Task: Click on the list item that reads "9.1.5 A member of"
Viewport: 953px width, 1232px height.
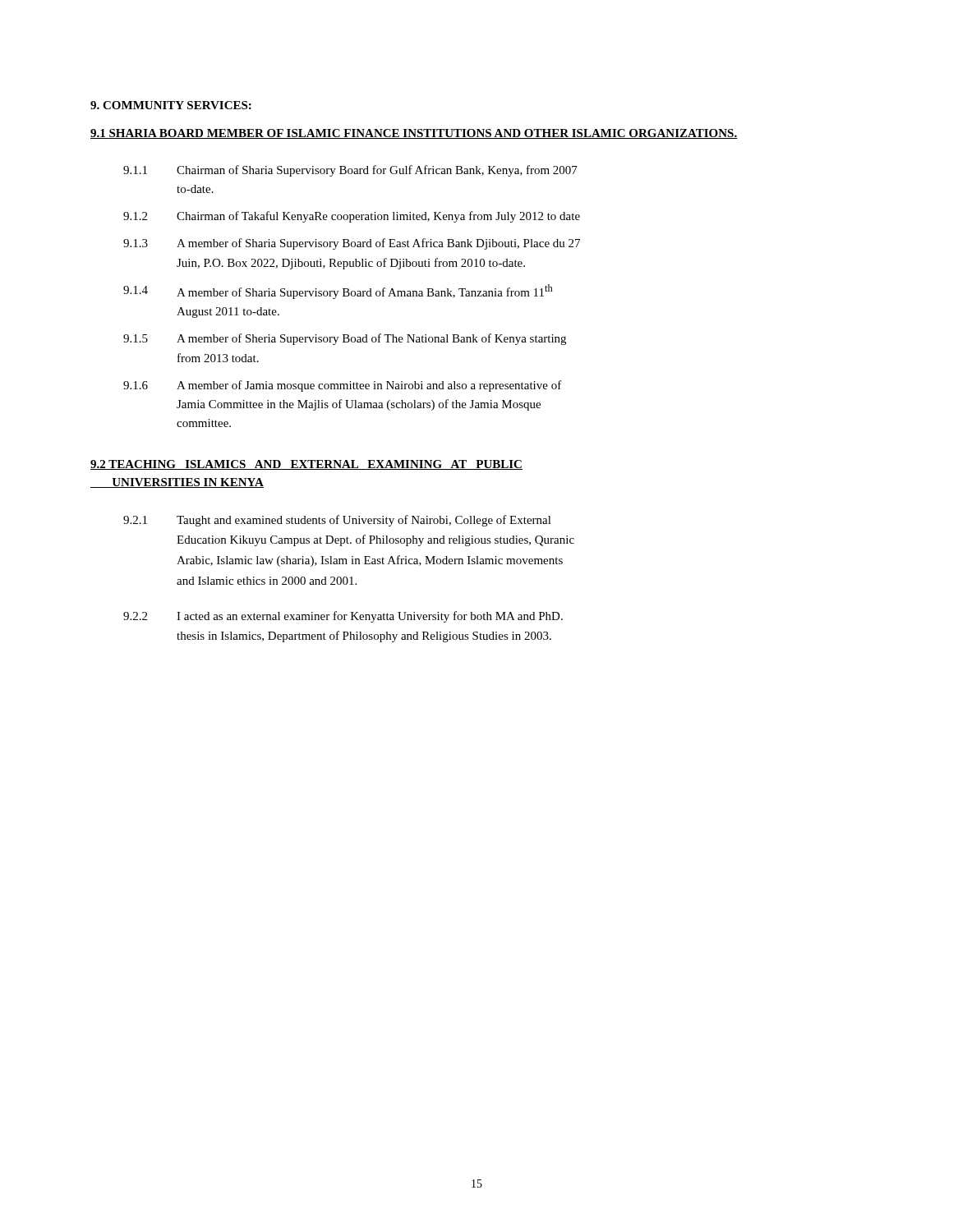Action: click(x=345, y=349)
